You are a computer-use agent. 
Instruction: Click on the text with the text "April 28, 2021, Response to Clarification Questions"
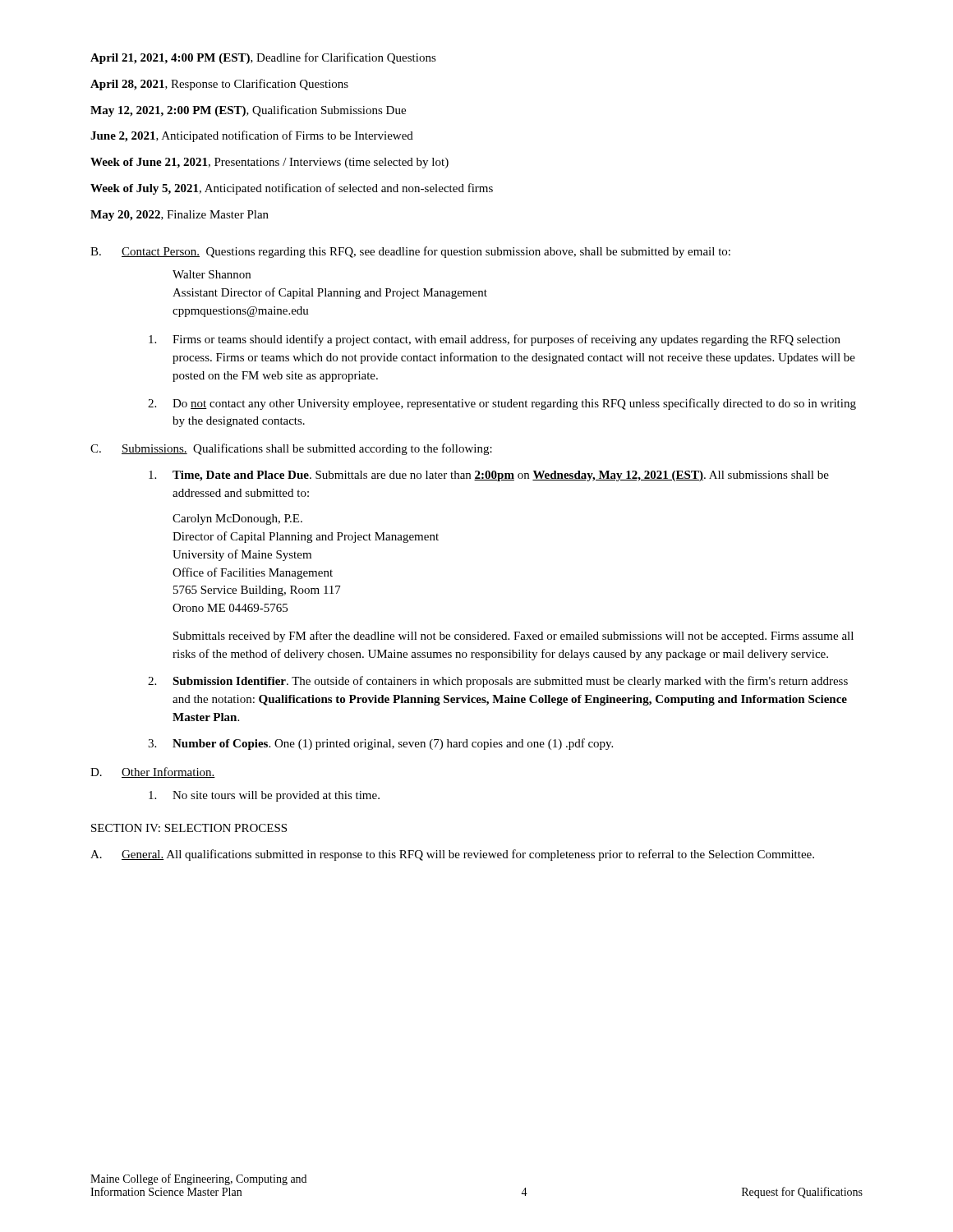point(219,84)
